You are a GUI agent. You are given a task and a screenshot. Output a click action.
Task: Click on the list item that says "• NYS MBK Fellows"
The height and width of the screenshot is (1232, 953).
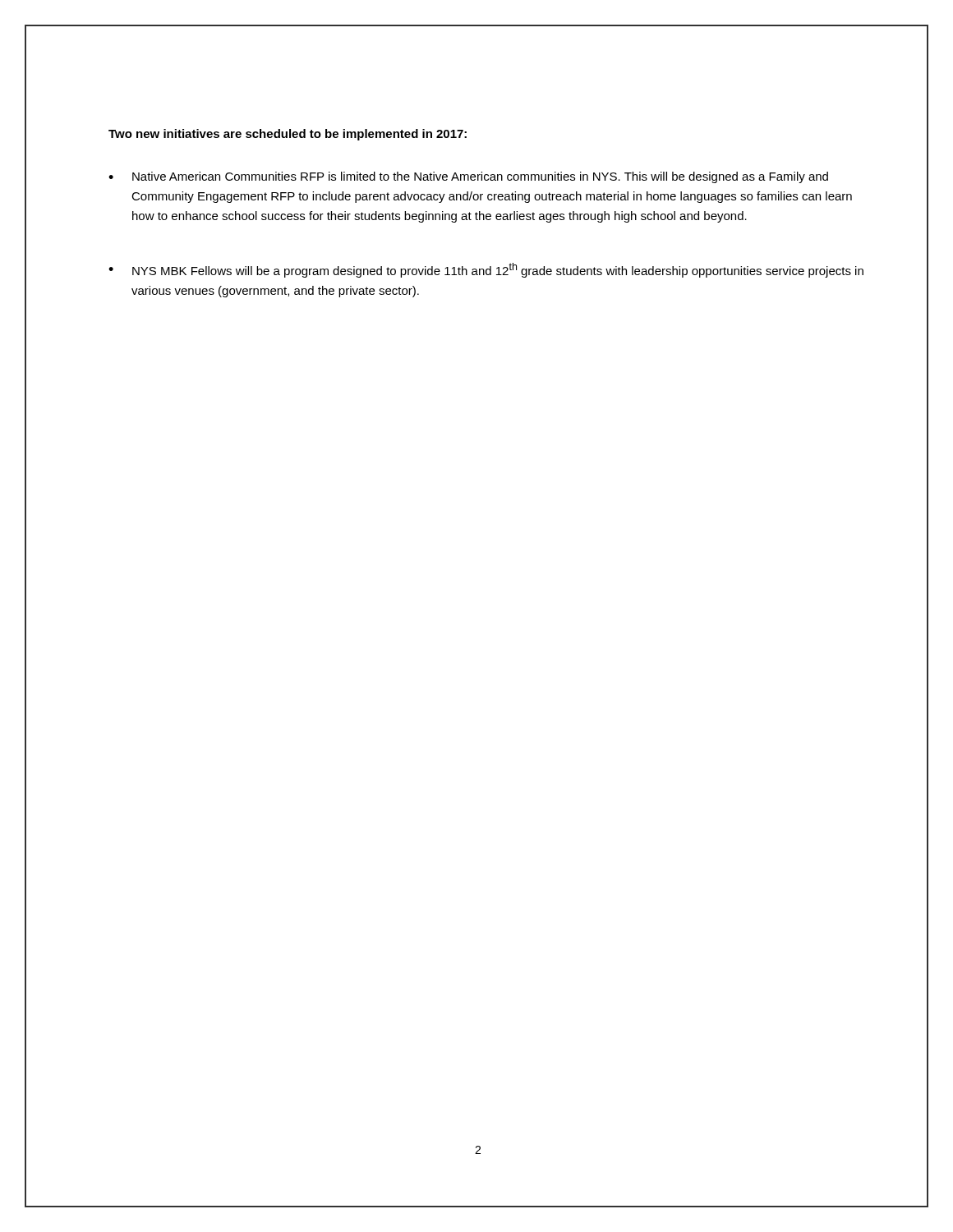(486, 280)
